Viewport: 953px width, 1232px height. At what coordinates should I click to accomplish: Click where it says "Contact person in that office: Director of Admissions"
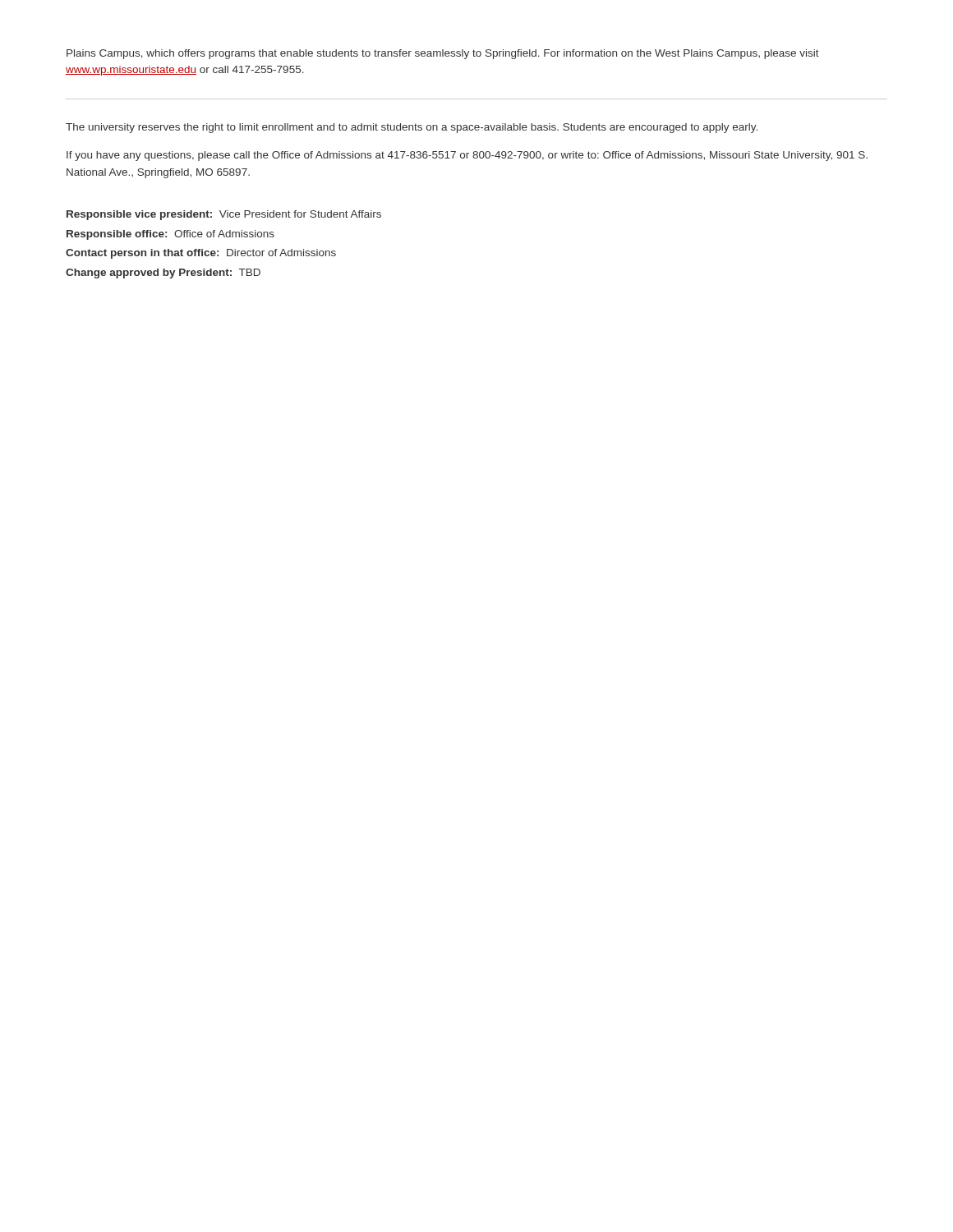click(x=201, y=253)
